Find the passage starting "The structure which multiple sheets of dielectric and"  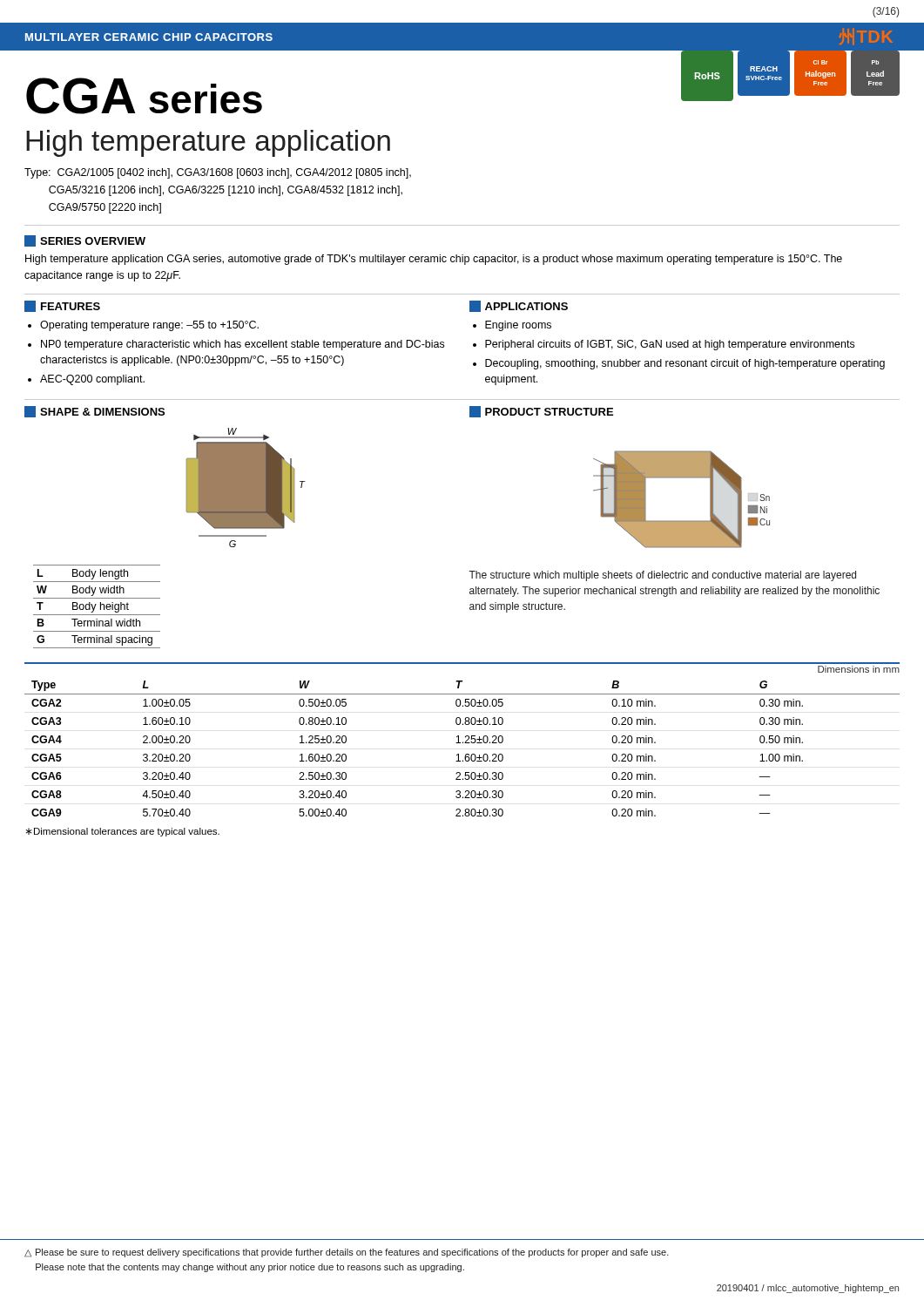click(x=674, y=591)
